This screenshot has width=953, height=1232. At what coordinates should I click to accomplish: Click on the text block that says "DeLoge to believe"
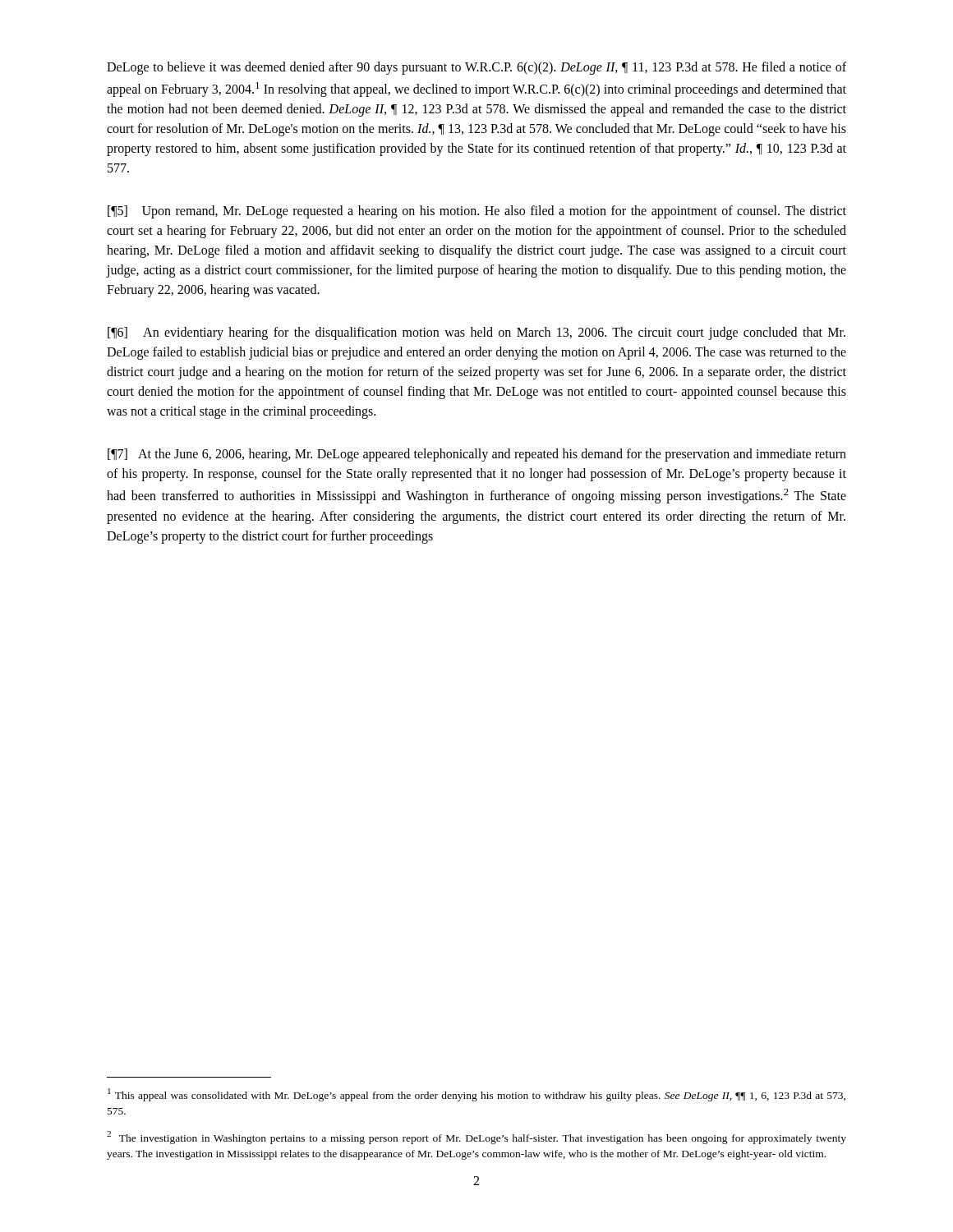(476, 118)
